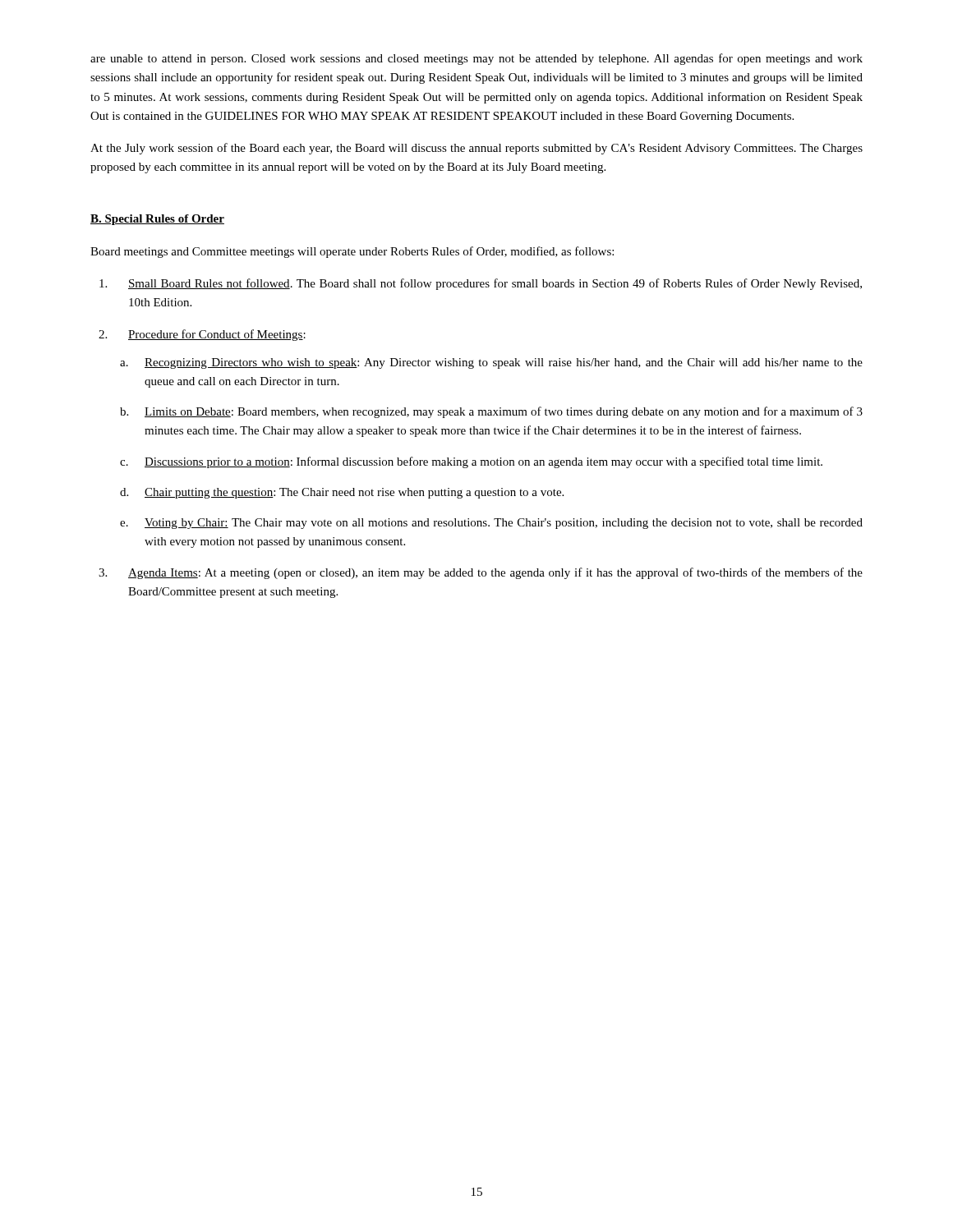Click on the element starting "are unable to attend in person. Closed work"
The width and height of the screenshot is (953, 1232).
point(476,87)
